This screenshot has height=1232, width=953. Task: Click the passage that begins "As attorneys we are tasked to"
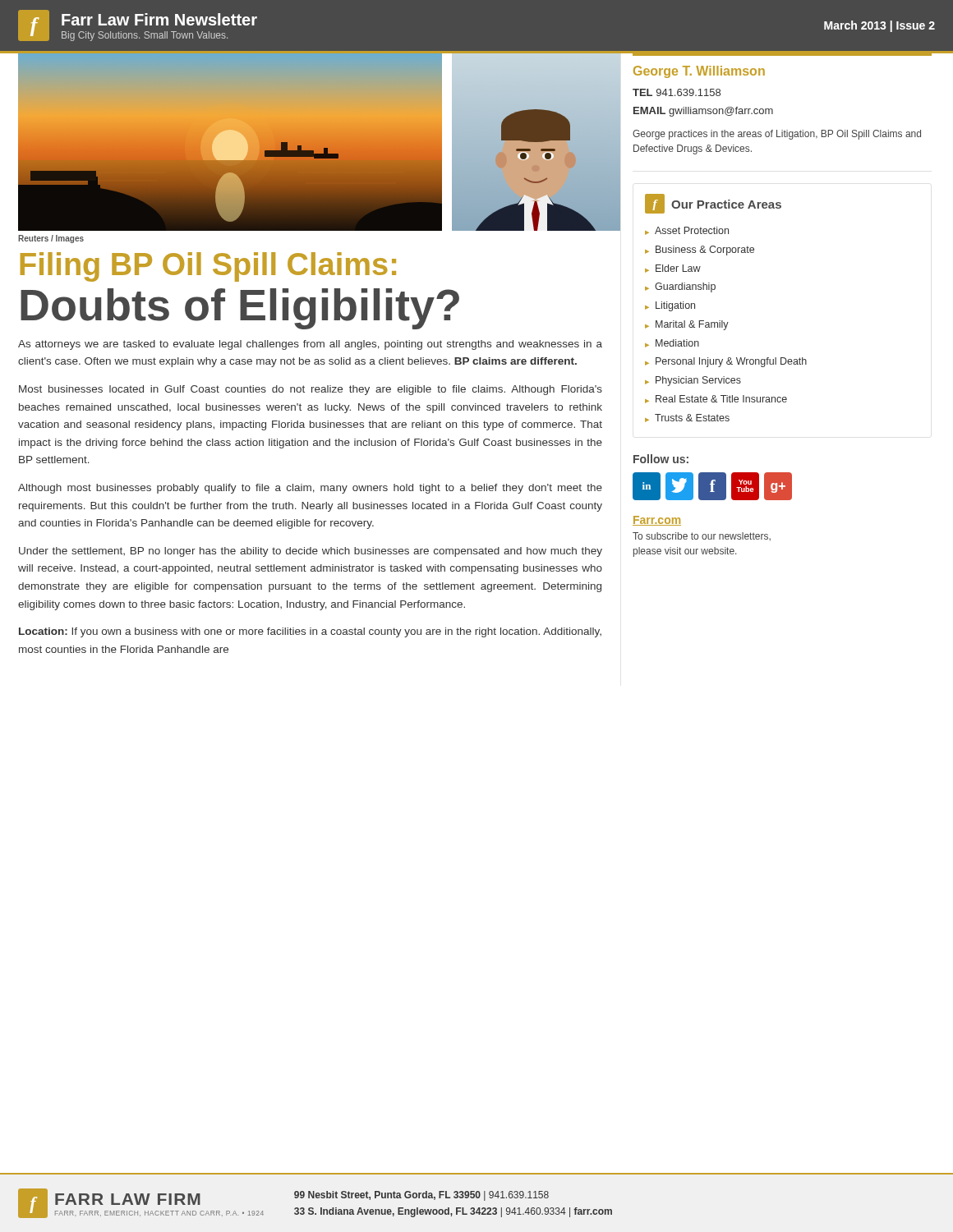pyautogui.click(x=310, y=352)
